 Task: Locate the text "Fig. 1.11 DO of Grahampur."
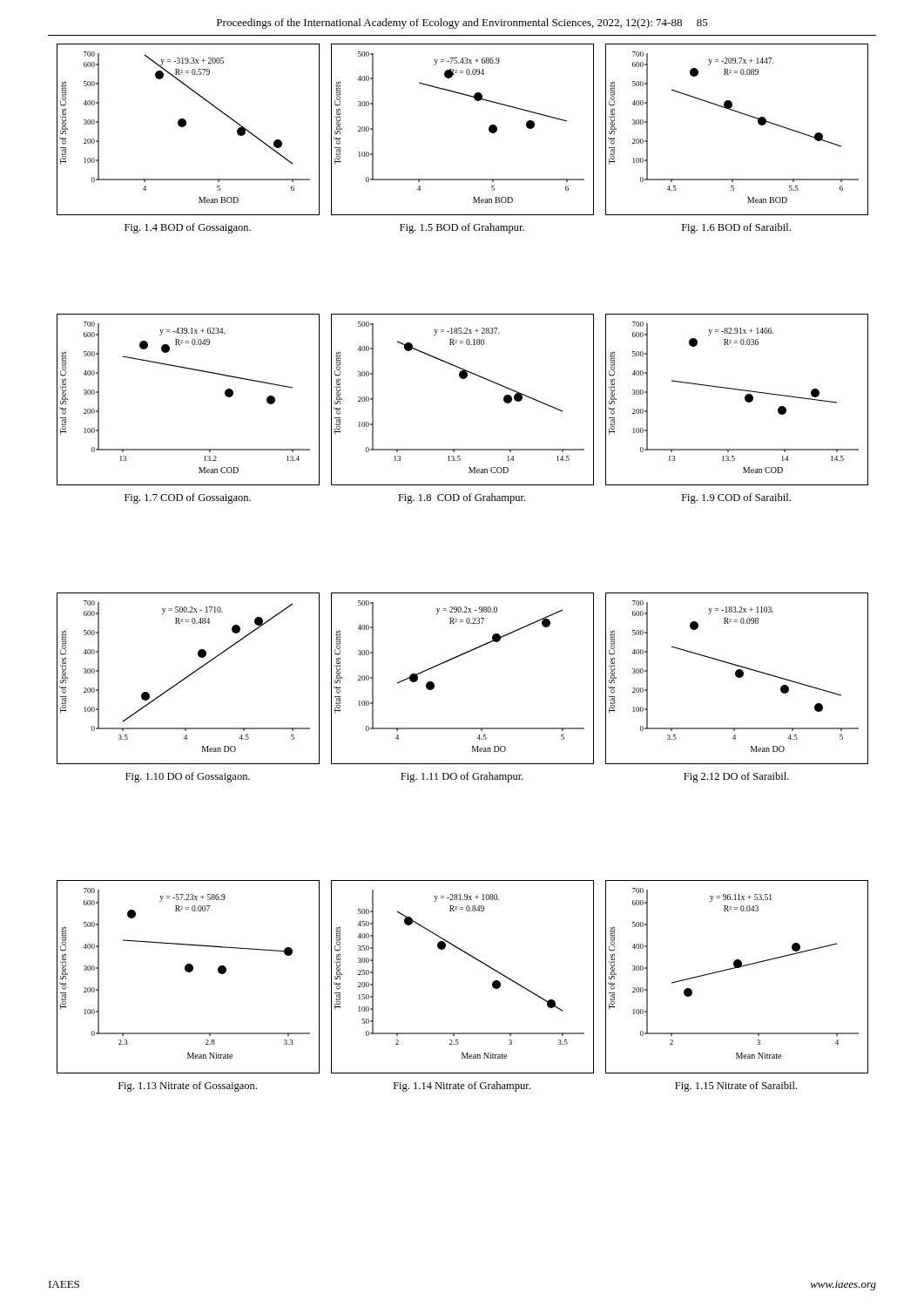click(462, 776)
